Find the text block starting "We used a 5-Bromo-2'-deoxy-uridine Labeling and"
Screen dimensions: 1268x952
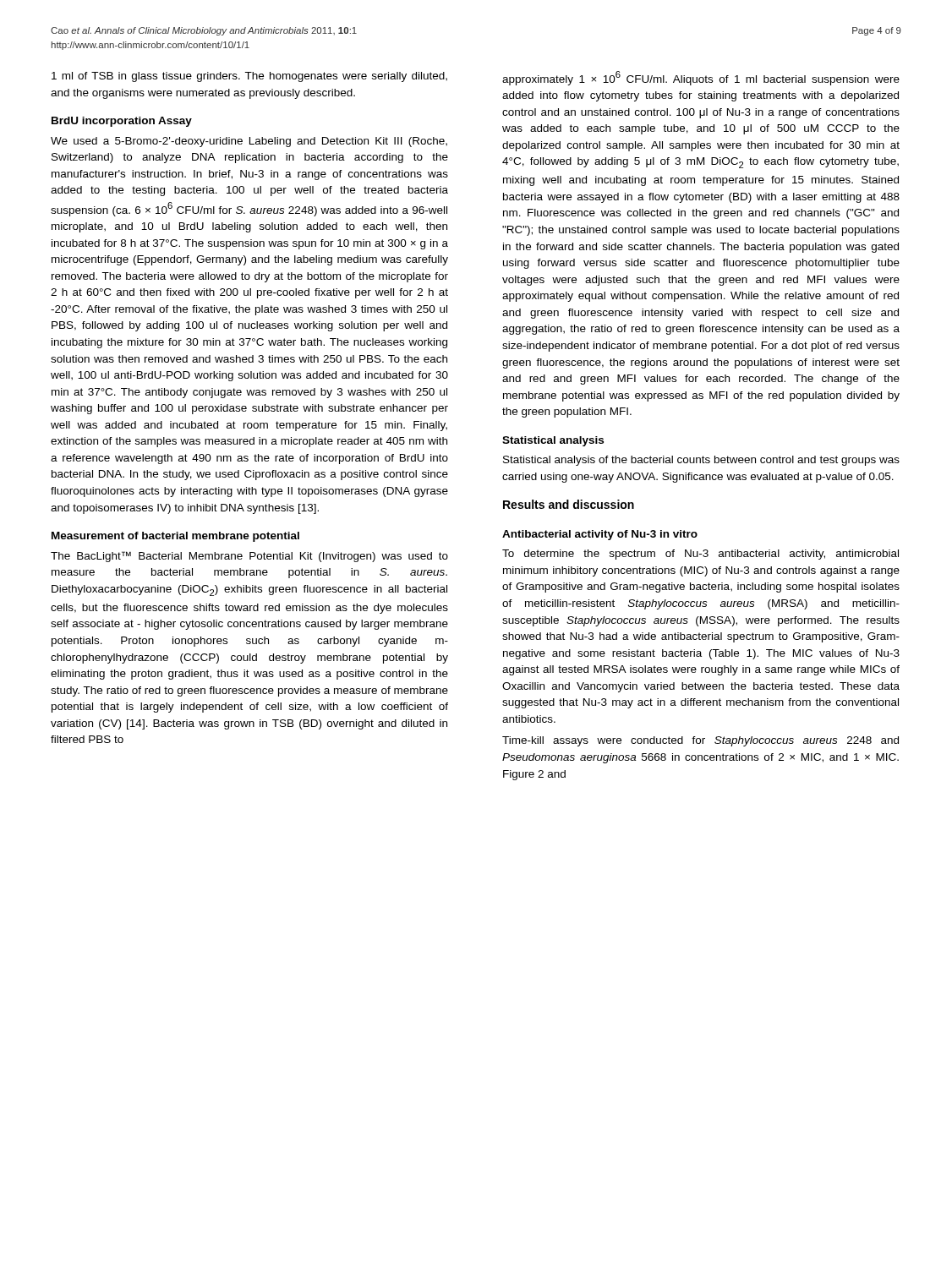(249, 324)
